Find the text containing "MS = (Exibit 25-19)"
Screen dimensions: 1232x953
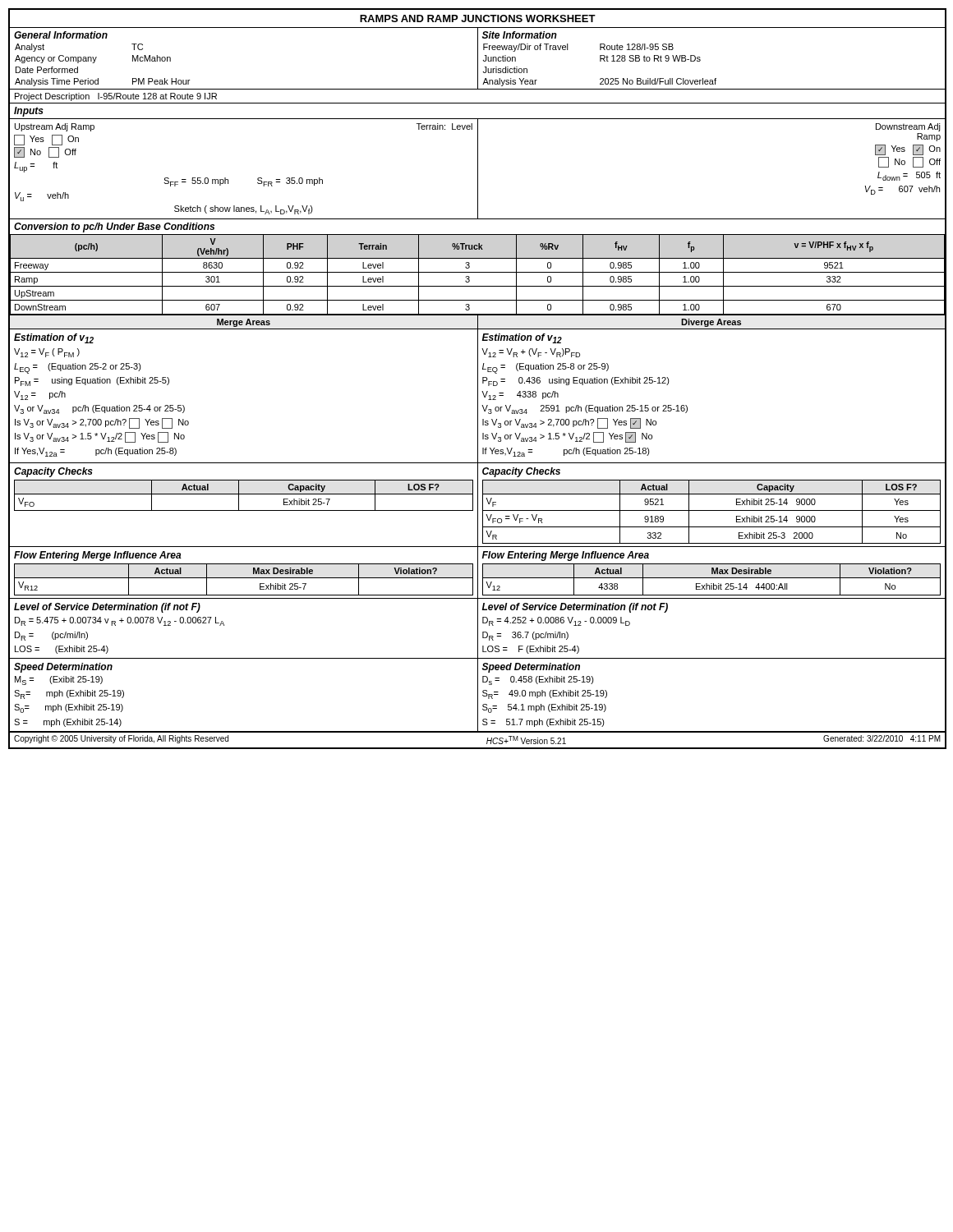pos(59,680)
